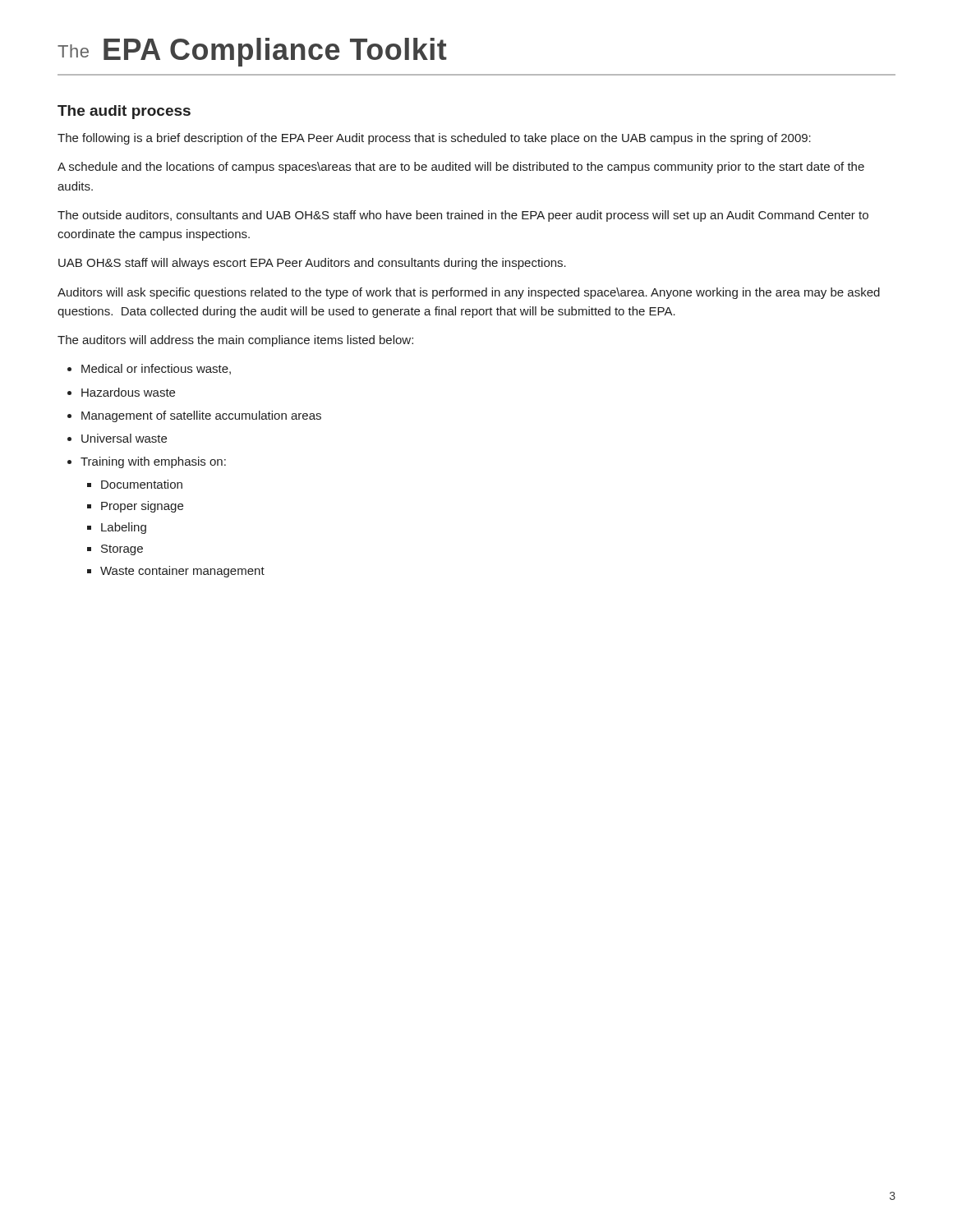953x1232 pixels.
Task: Where is the passage that starts "Auditors will ask specific questions related to the"?
Action: click(469, 301)
